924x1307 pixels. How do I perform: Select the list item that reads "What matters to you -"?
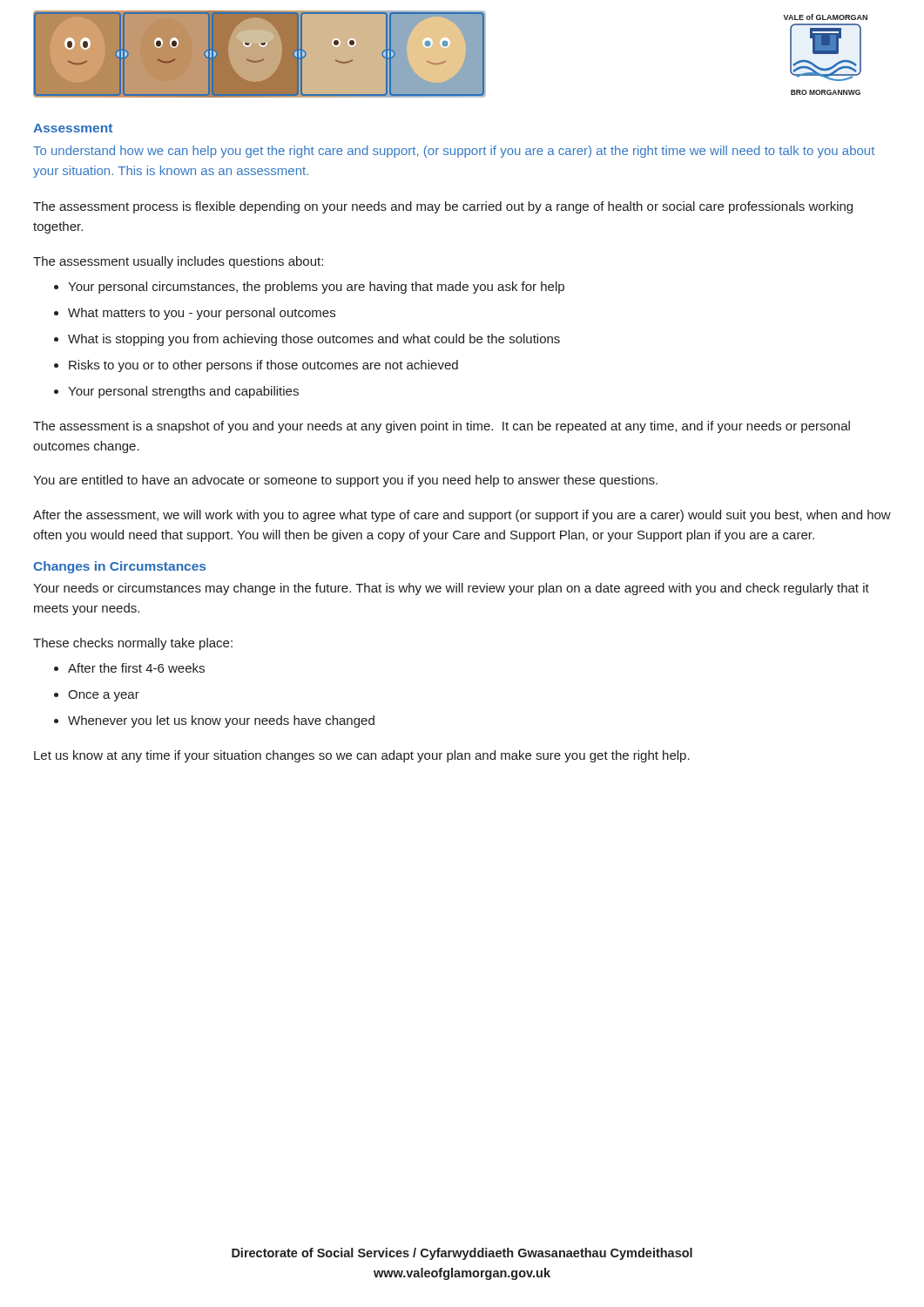tap(202, 312)
